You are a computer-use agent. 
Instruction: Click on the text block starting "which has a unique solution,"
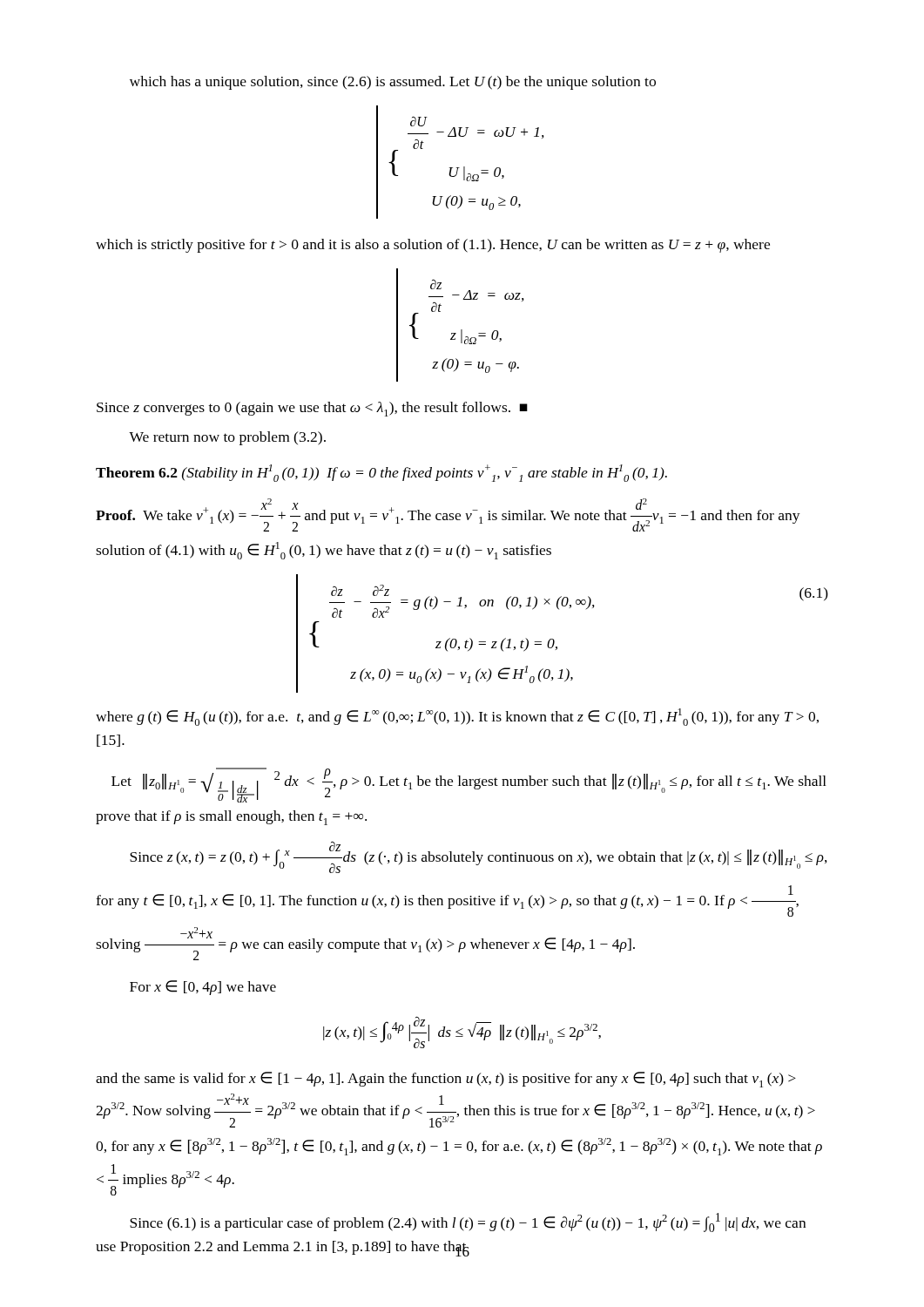click(x=393, y=81)
